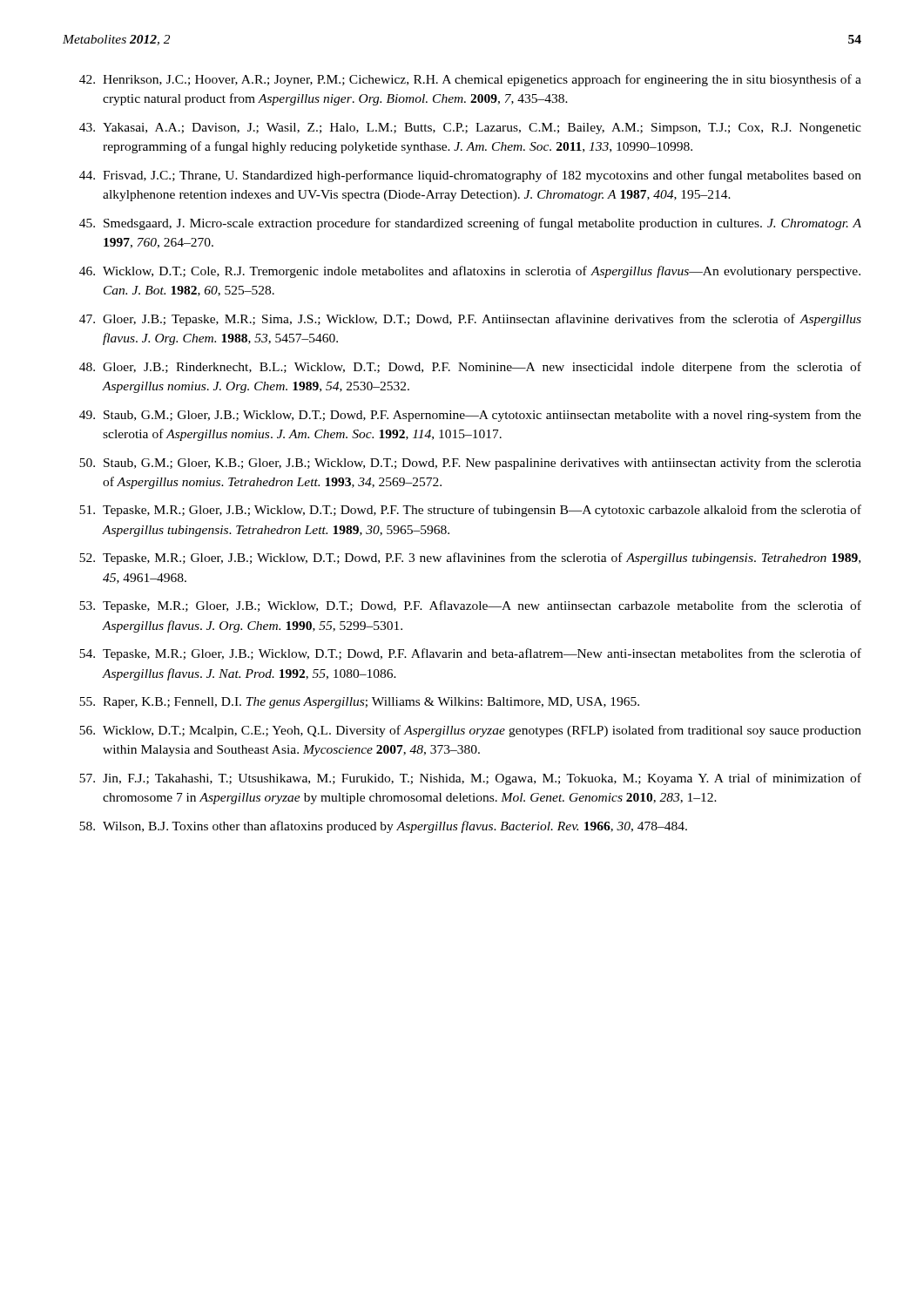This screenshot has width=924, height=1307.
Task: Find the text starting "51. Tepaske, M.R.; Gloer,"
Action: click(x=462, y=520)
